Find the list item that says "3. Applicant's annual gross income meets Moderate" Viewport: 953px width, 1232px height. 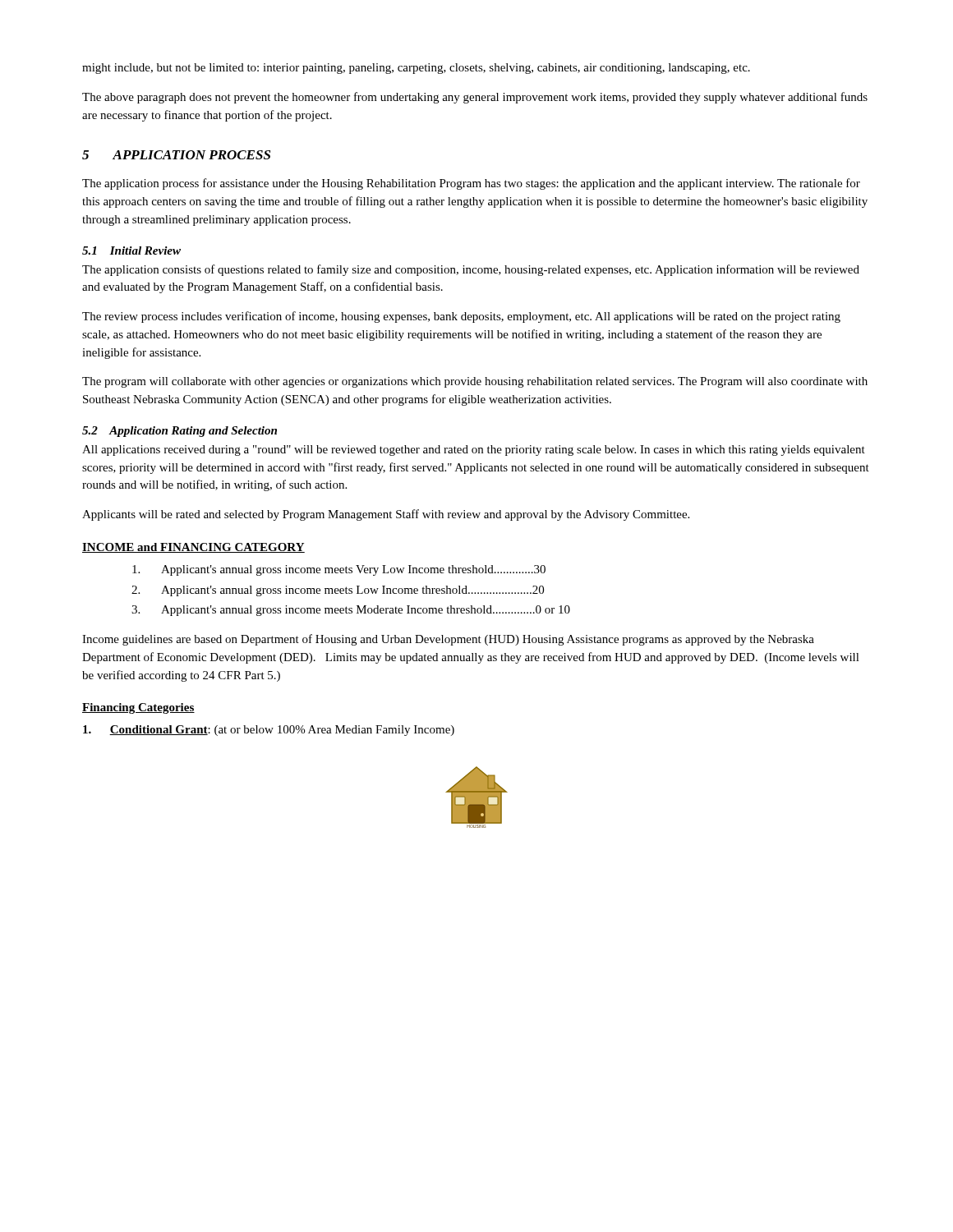point(351,610)
